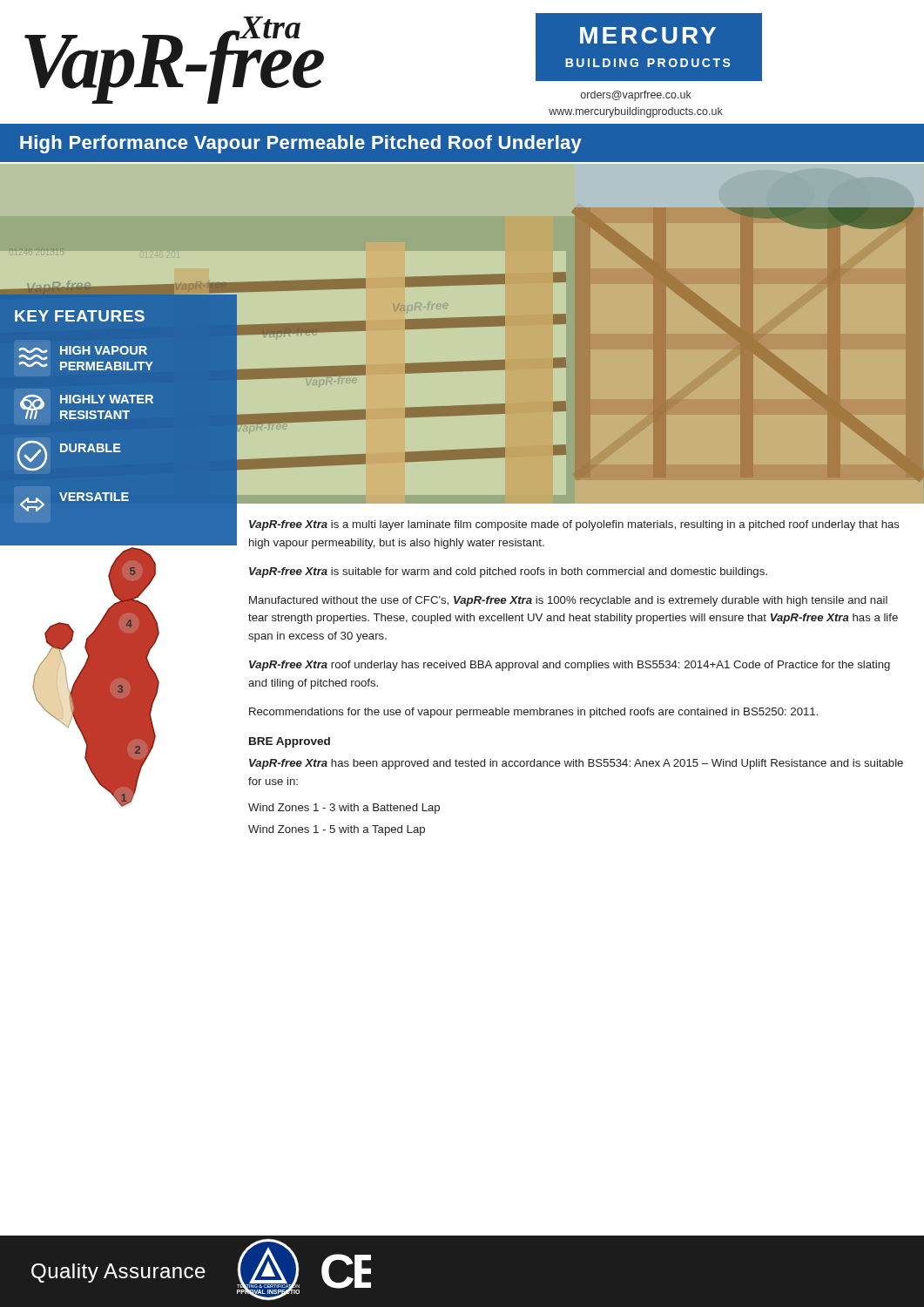Viewport: 924px width, 1307px height.
Task: Locate the block of text that opens with "VapR-free Xtra is suitable for warm"
Action: point(508,571)
